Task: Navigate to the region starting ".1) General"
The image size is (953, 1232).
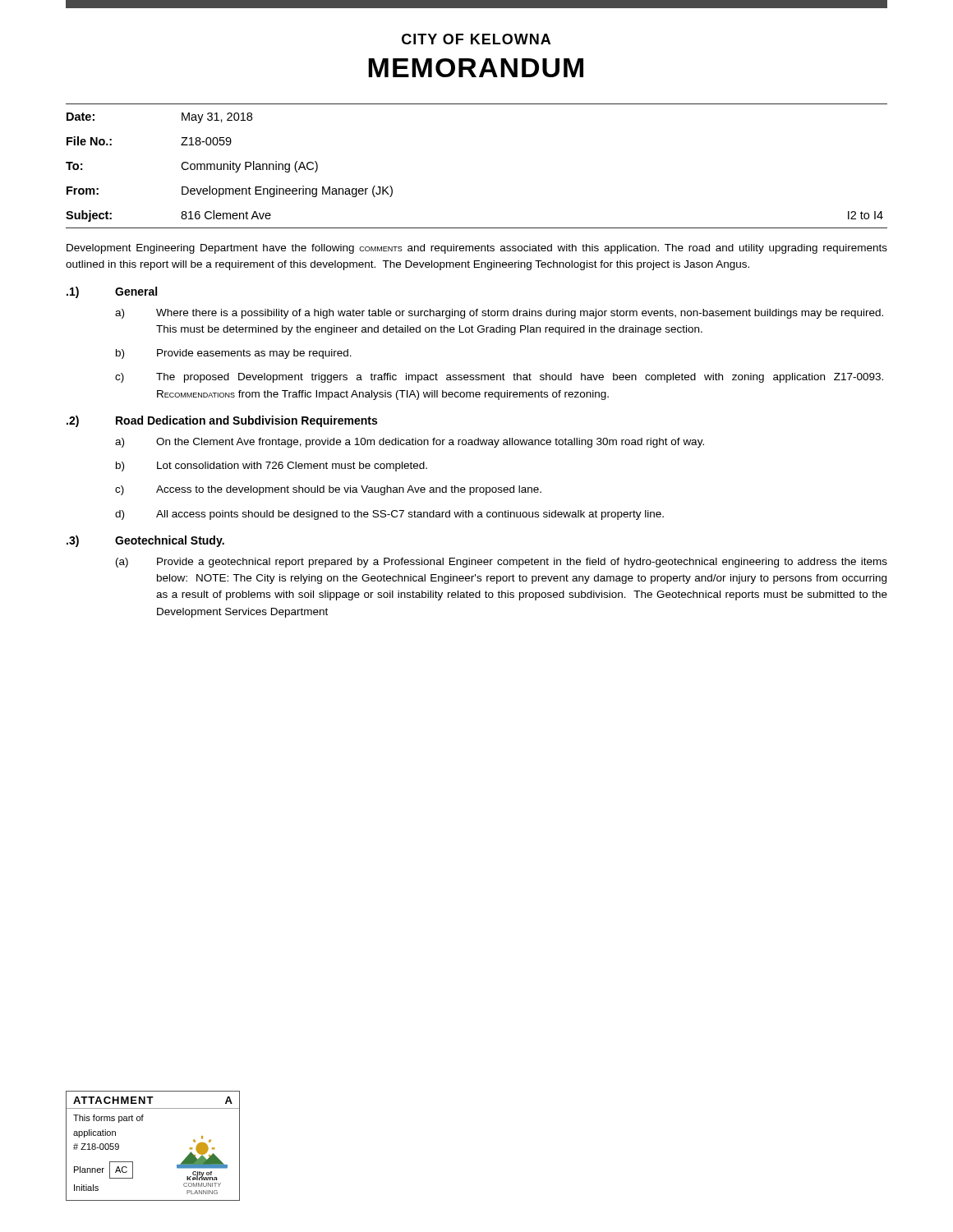Action: tap(112, 291)
